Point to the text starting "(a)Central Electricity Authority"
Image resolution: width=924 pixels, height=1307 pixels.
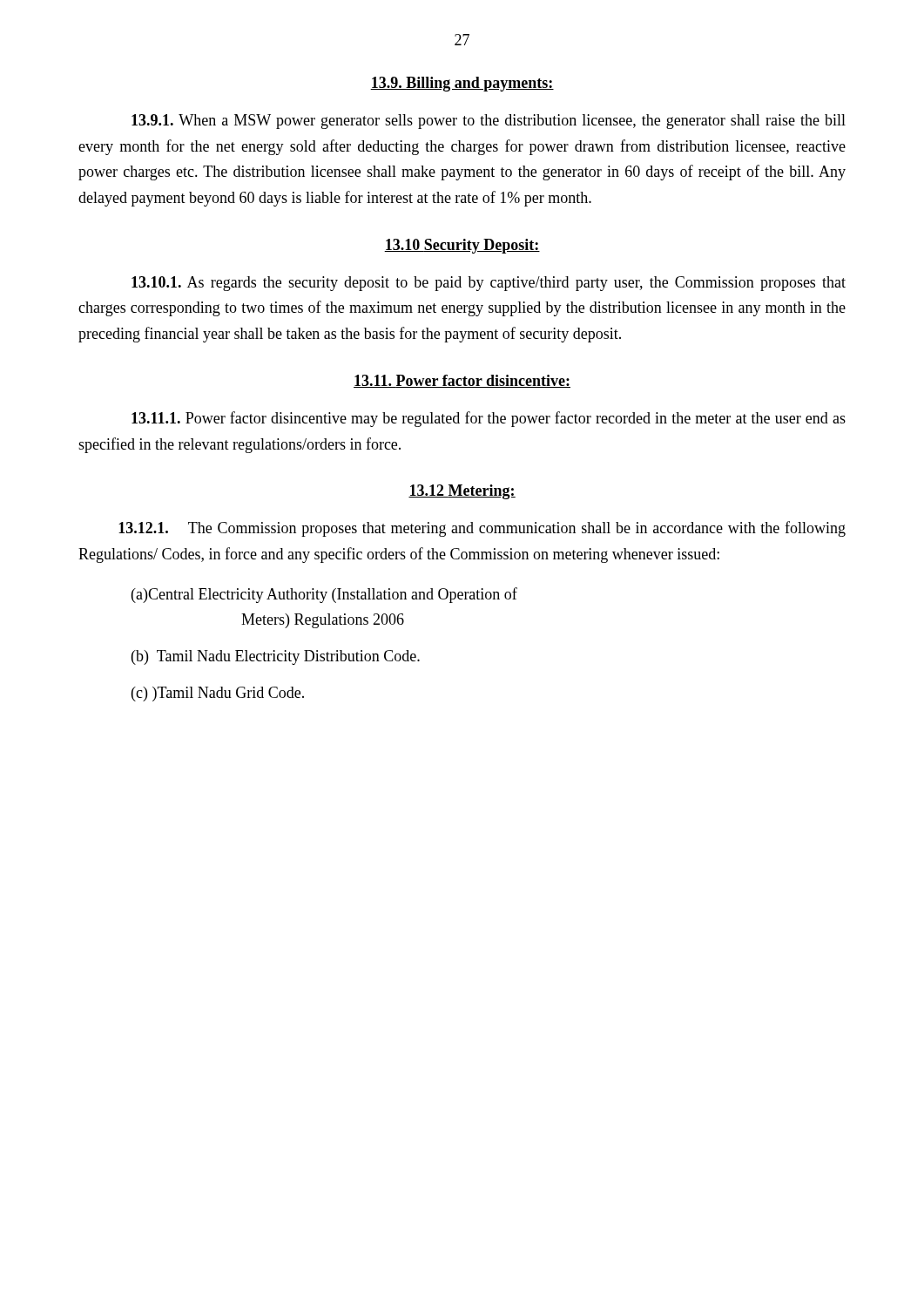point(324,607)
